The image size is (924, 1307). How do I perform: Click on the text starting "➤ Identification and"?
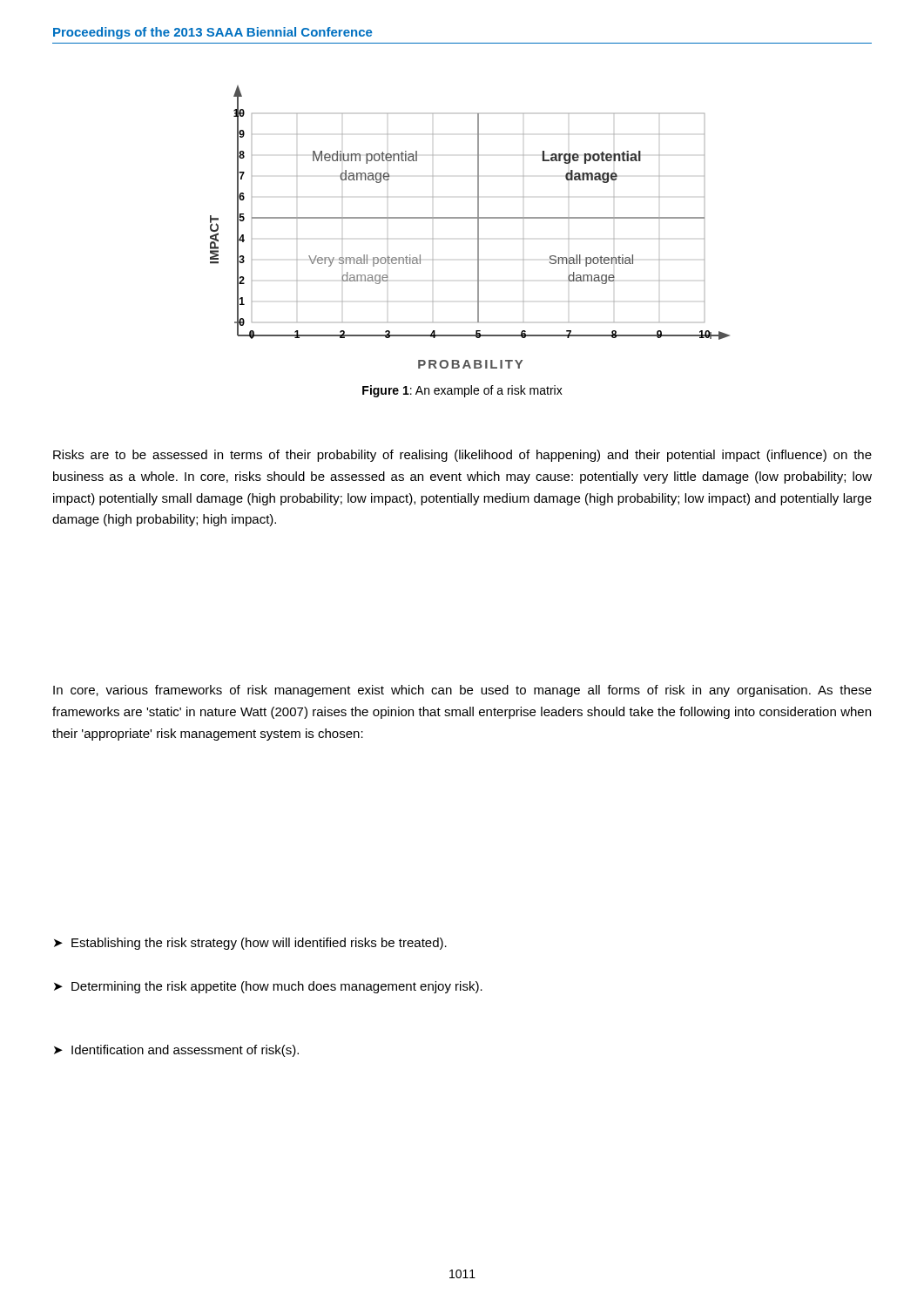point(176,1050)
